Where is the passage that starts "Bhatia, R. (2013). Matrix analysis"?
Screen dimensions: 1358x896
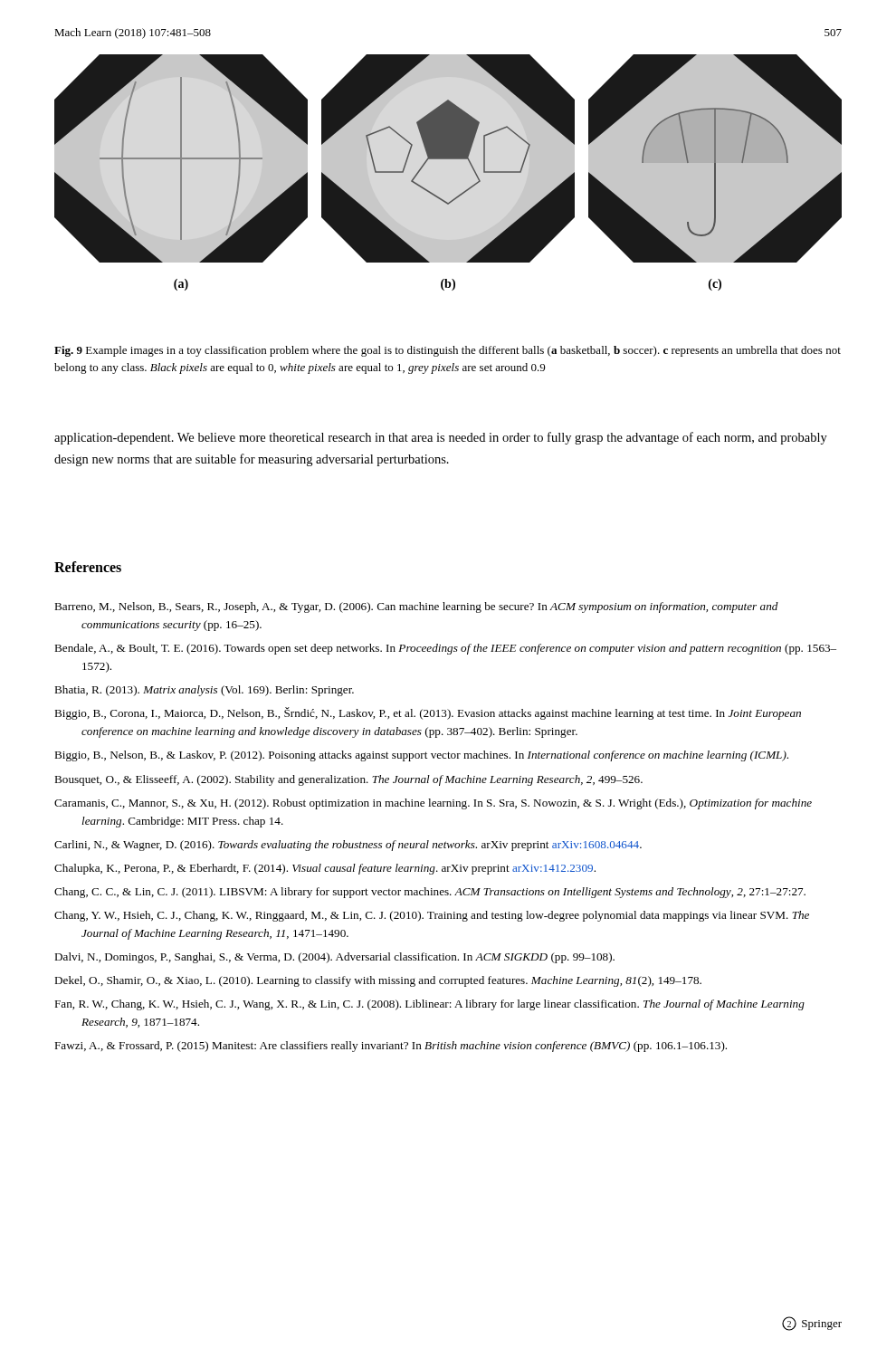204,690
